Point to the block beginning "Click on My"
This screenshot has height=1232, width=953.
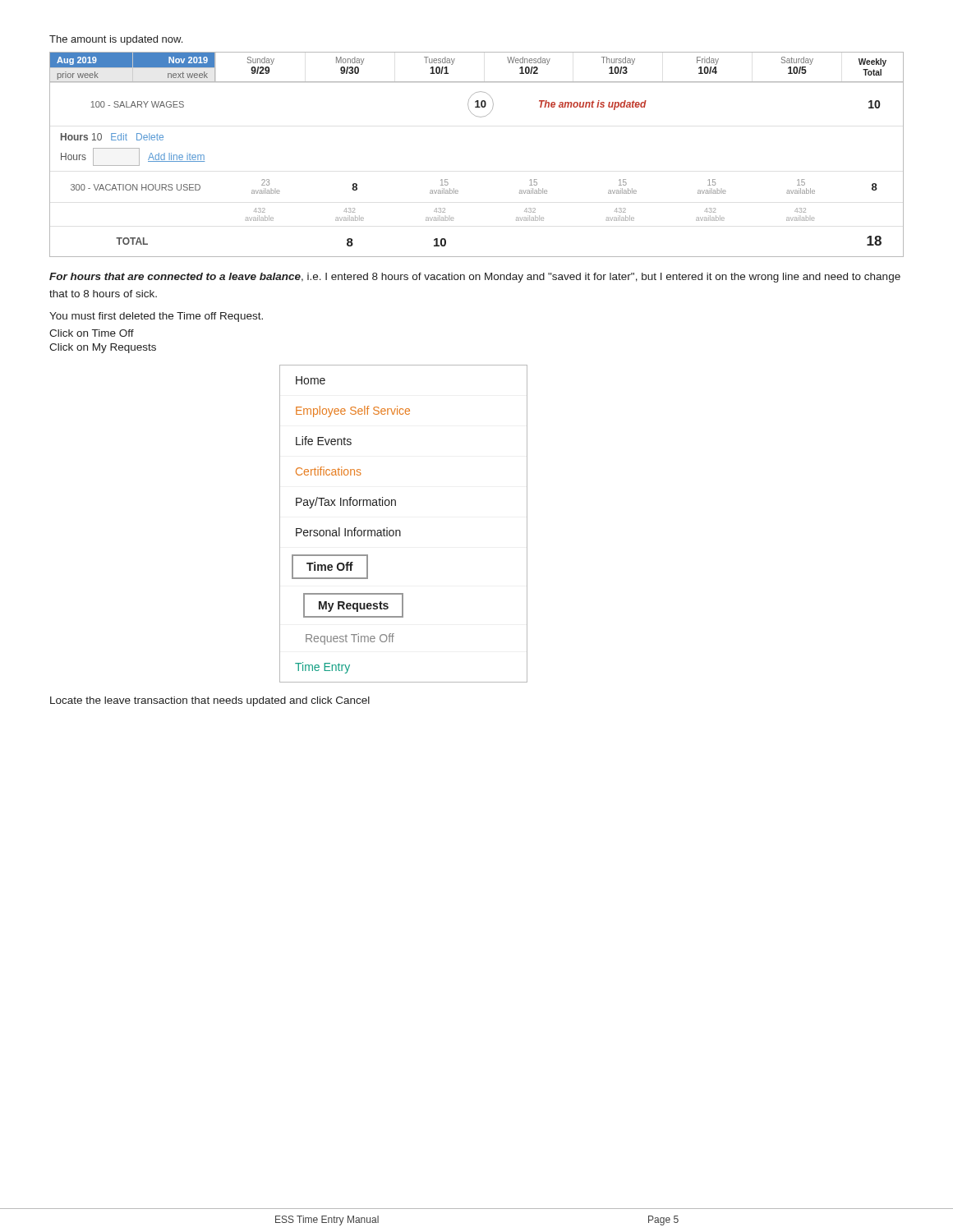[x=103, y=347]
